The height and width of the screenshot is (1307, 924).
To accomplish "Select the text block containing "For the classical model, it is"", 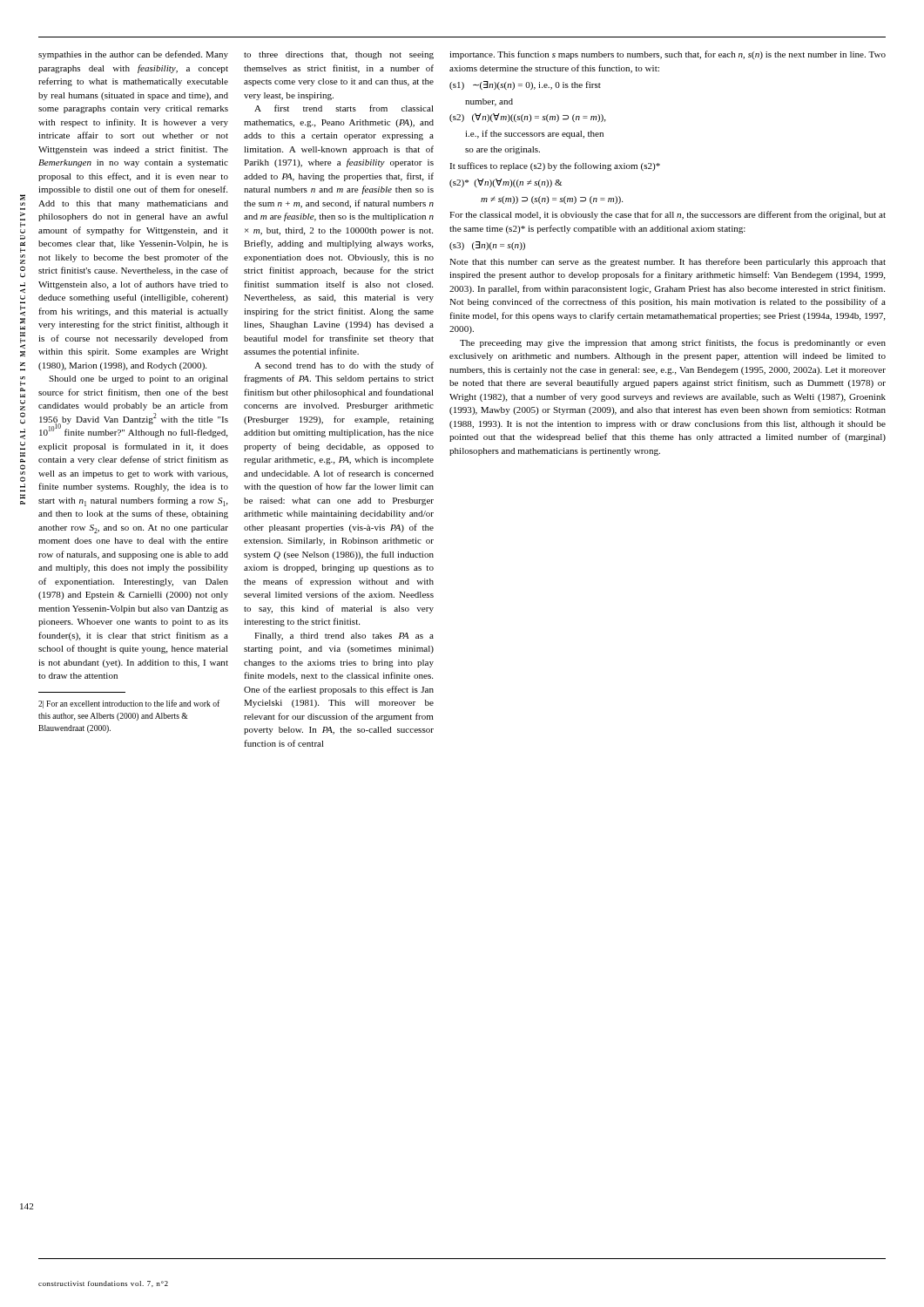I will coord(667,222).
